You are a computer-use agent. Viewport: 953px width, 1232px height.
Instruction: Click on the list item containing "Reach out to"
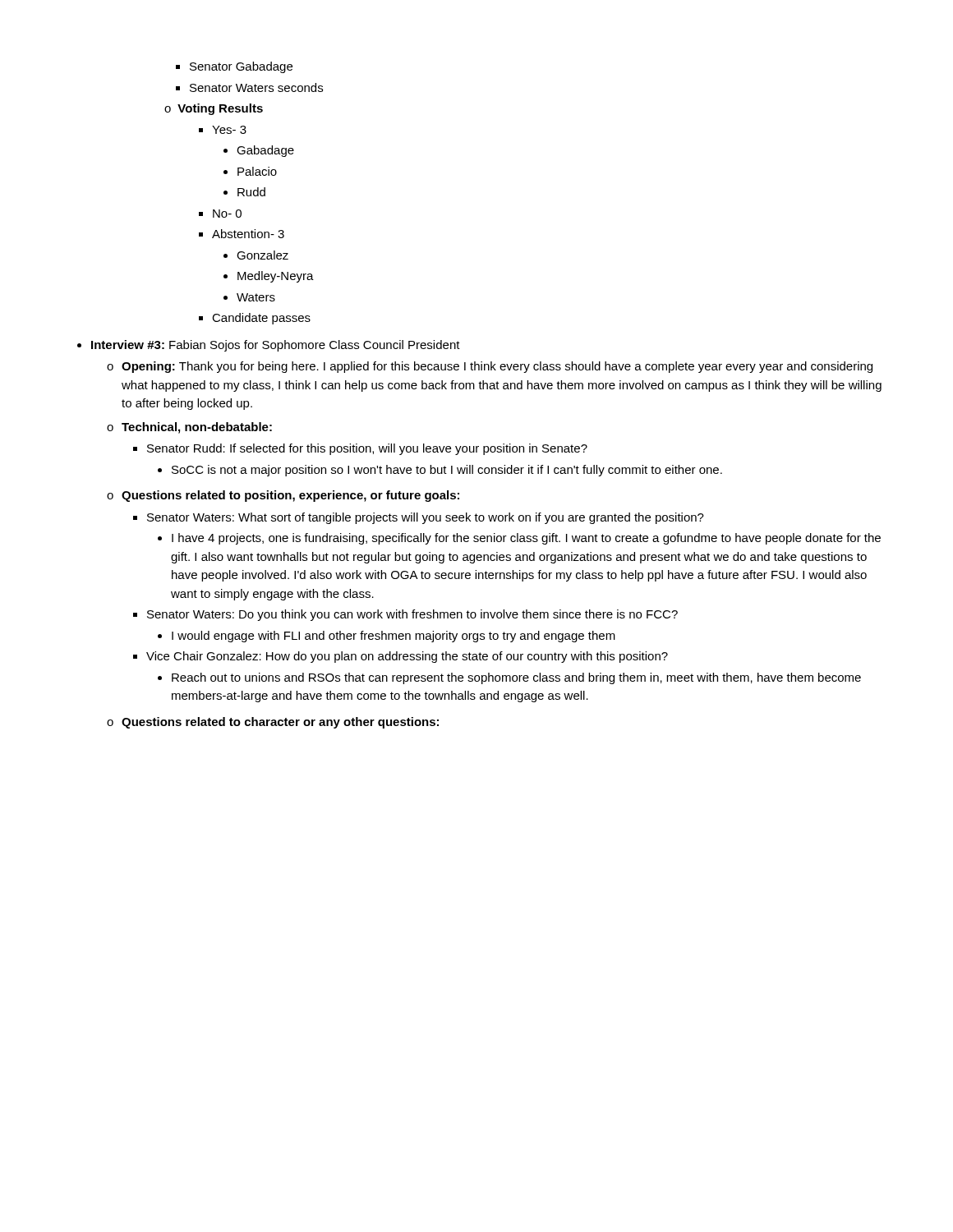click(516, 686)
